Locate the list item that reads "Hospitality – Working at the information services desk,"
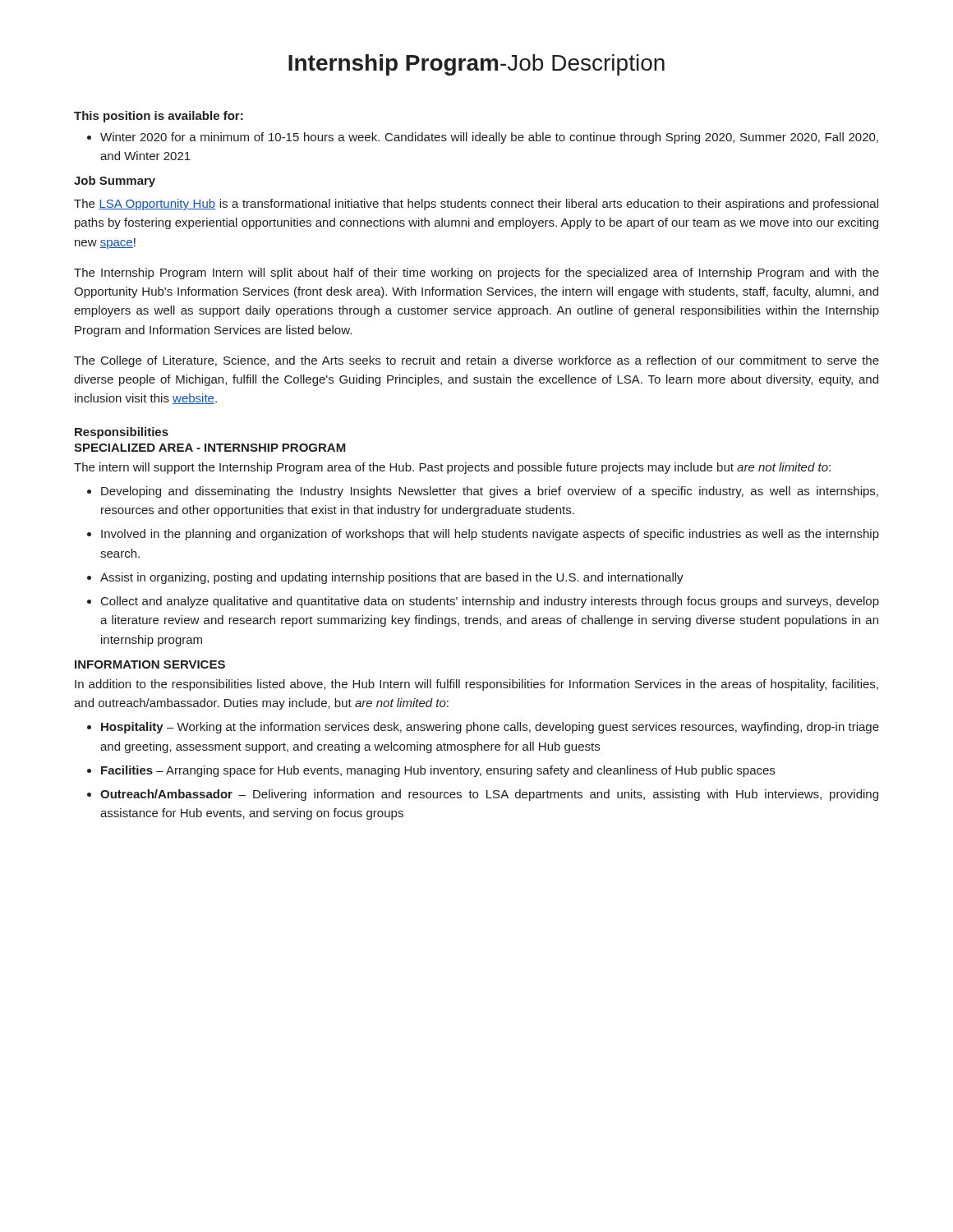 [476, 770]
